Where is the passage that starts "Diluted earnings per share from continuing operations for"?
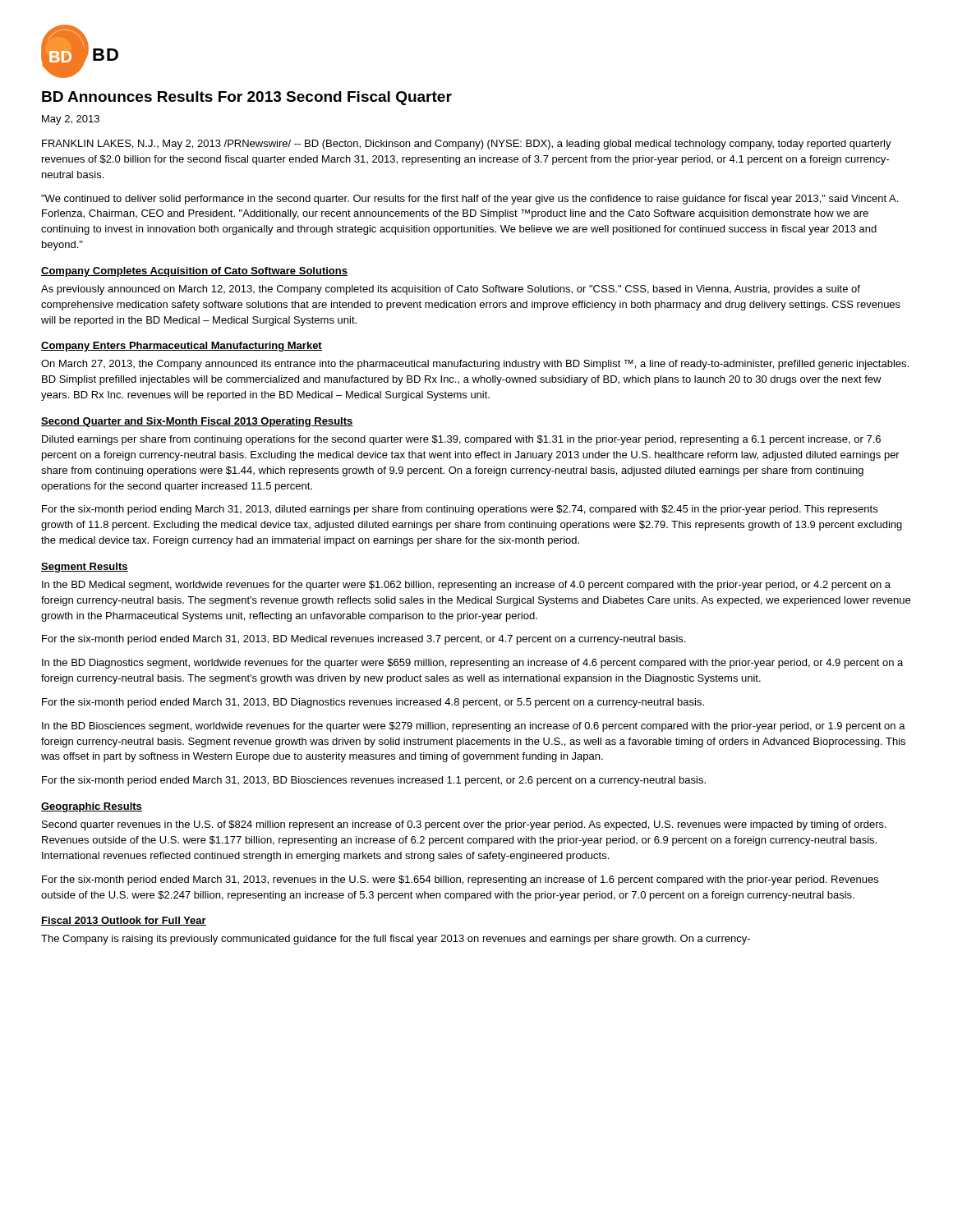 [470, 462]
